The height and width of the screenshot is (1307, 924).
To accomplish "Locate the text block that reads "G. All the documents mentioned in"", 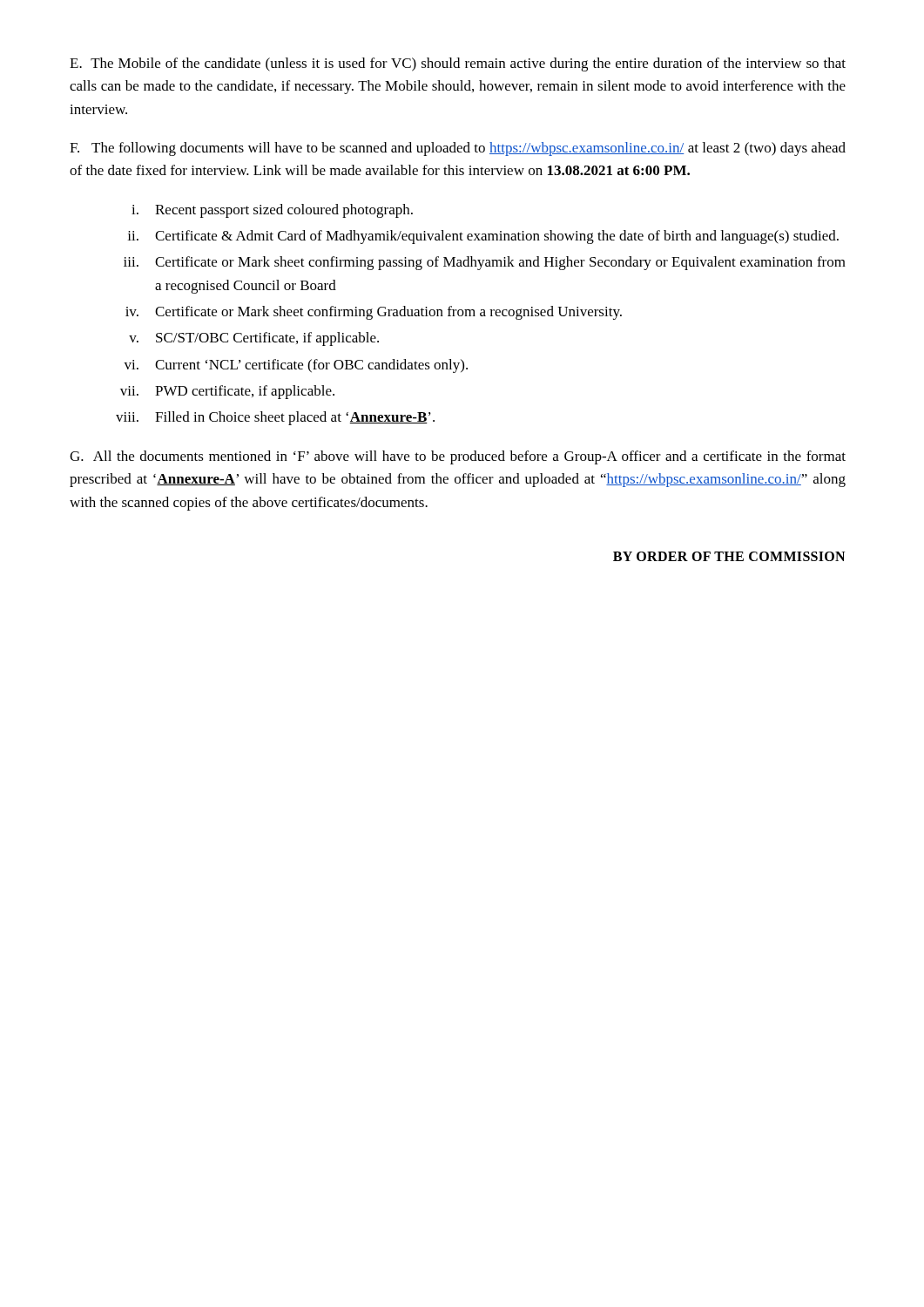I will coord(458,479).
